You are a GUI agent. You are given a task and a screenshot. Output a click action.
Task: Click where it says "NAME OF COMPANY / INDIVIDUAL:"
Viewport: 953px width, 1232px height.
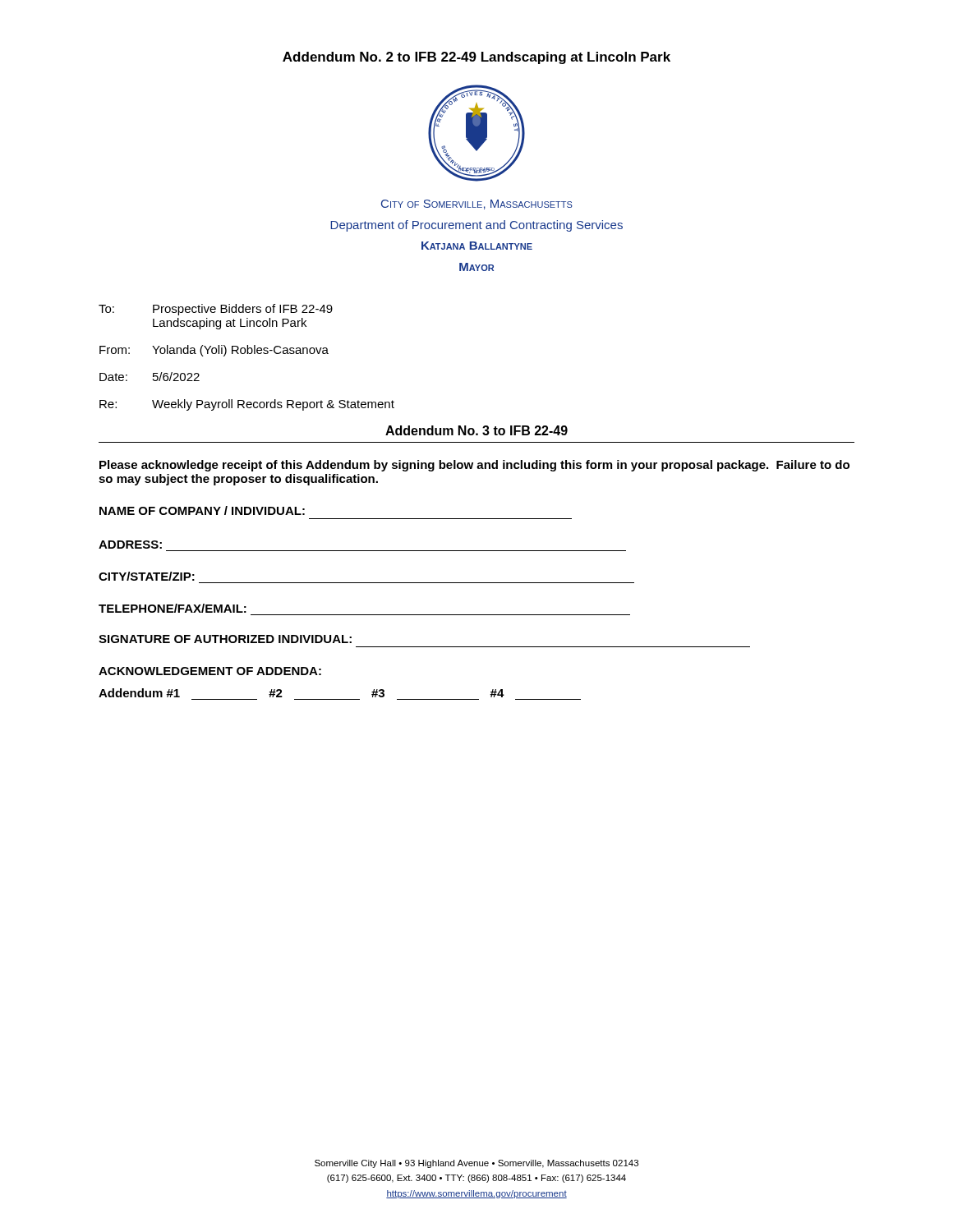(335, 511)
